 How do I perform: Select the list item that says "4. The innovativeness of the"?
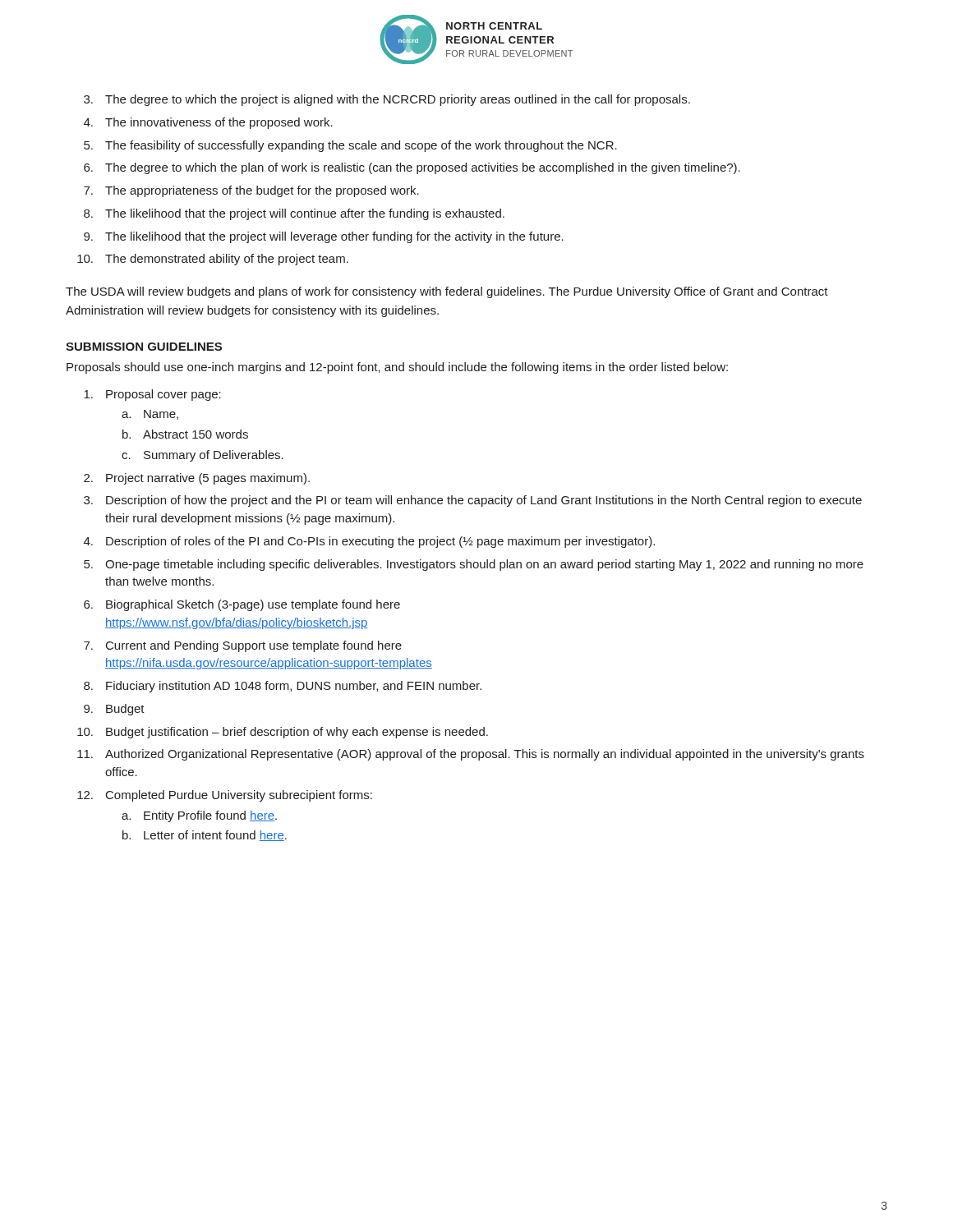208,123
